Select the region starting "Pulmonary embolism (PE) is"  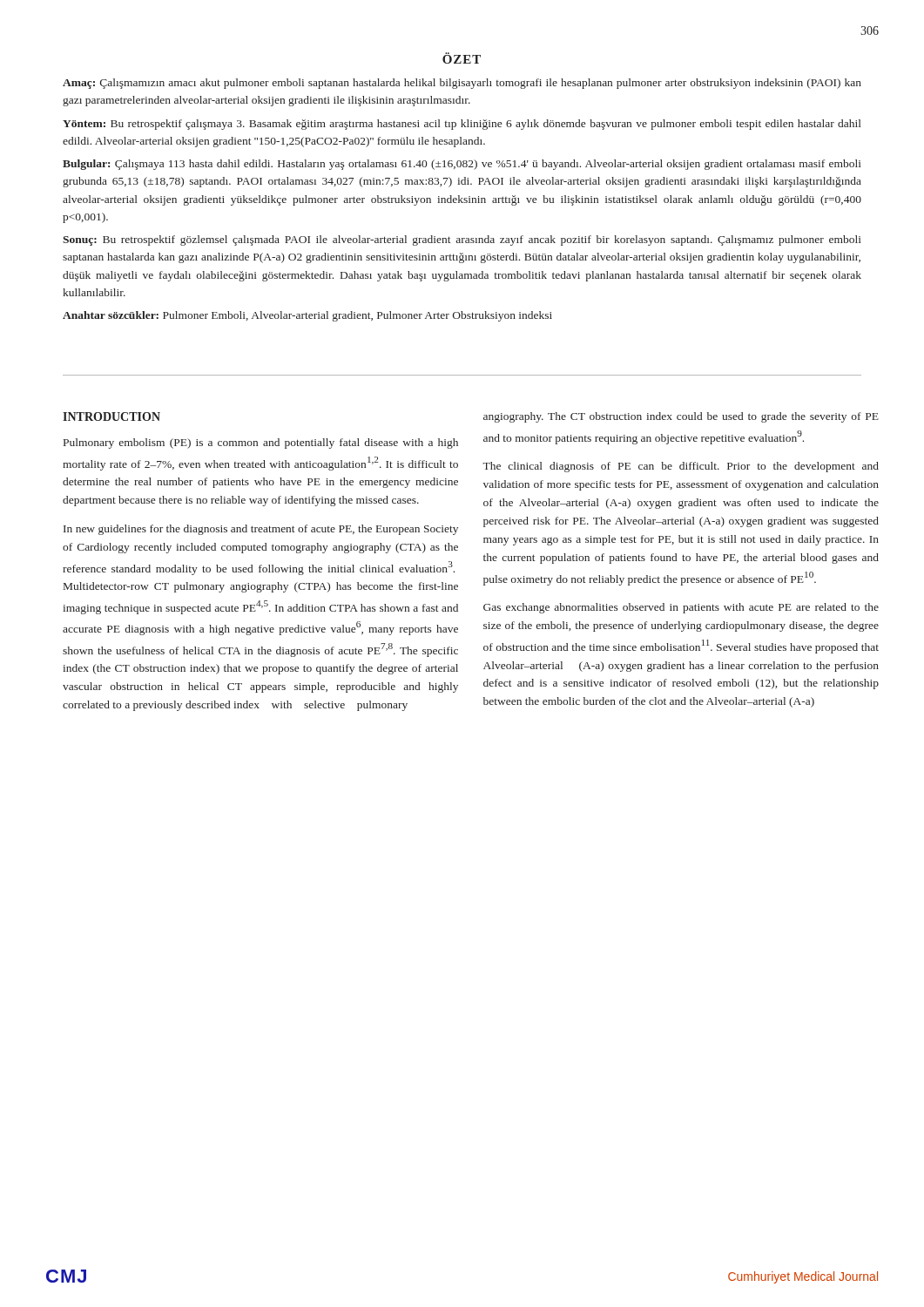(261, 574)
